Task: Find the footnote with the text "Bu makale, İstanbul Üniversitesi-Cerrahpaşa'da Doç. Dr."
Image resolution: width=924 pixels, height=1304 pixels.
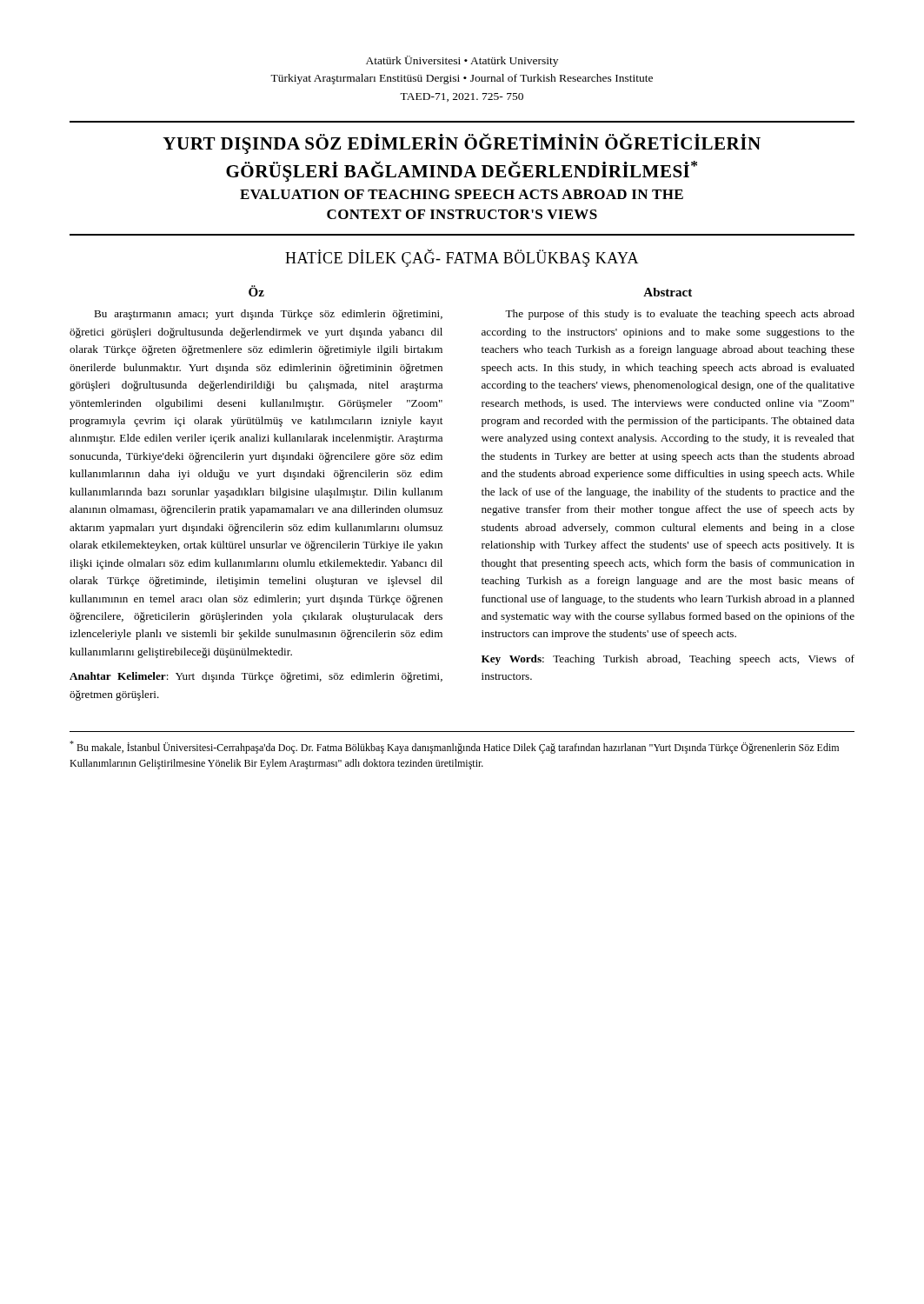Action: [454, 754]
